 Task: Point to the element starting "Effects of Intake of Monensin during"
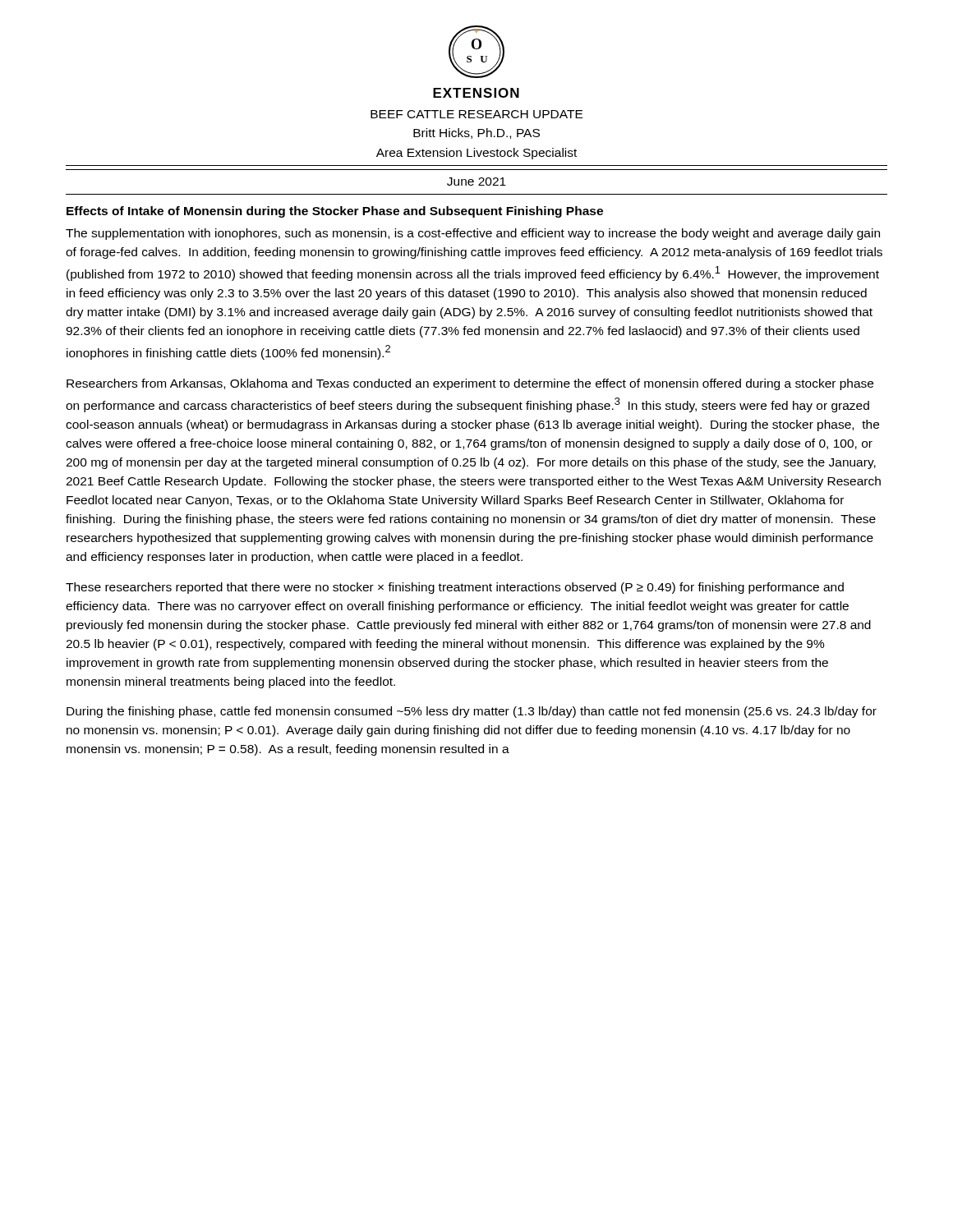(x=335, y=210)
